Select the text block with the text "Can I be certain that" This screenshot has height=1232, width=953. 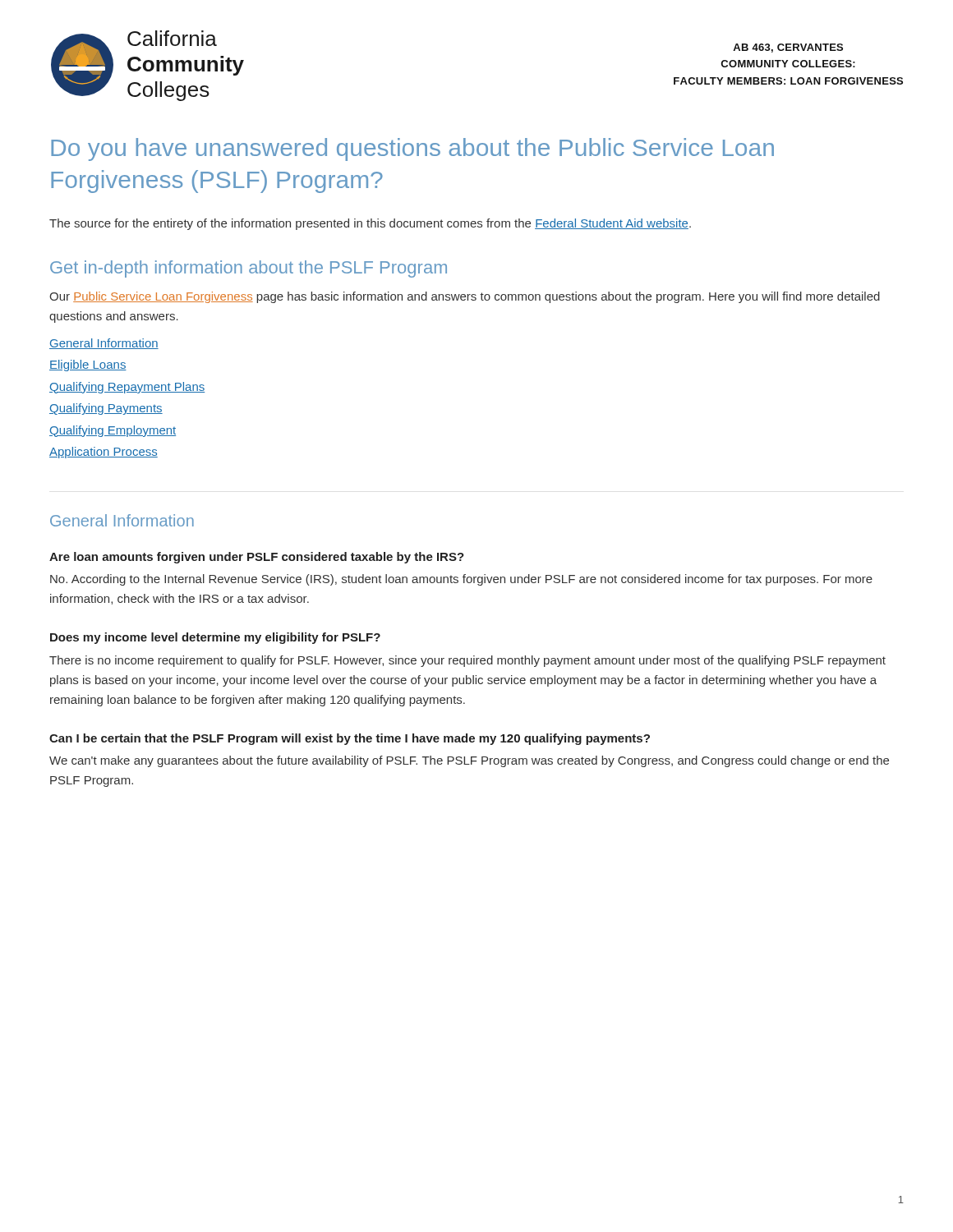coord(476,760)
